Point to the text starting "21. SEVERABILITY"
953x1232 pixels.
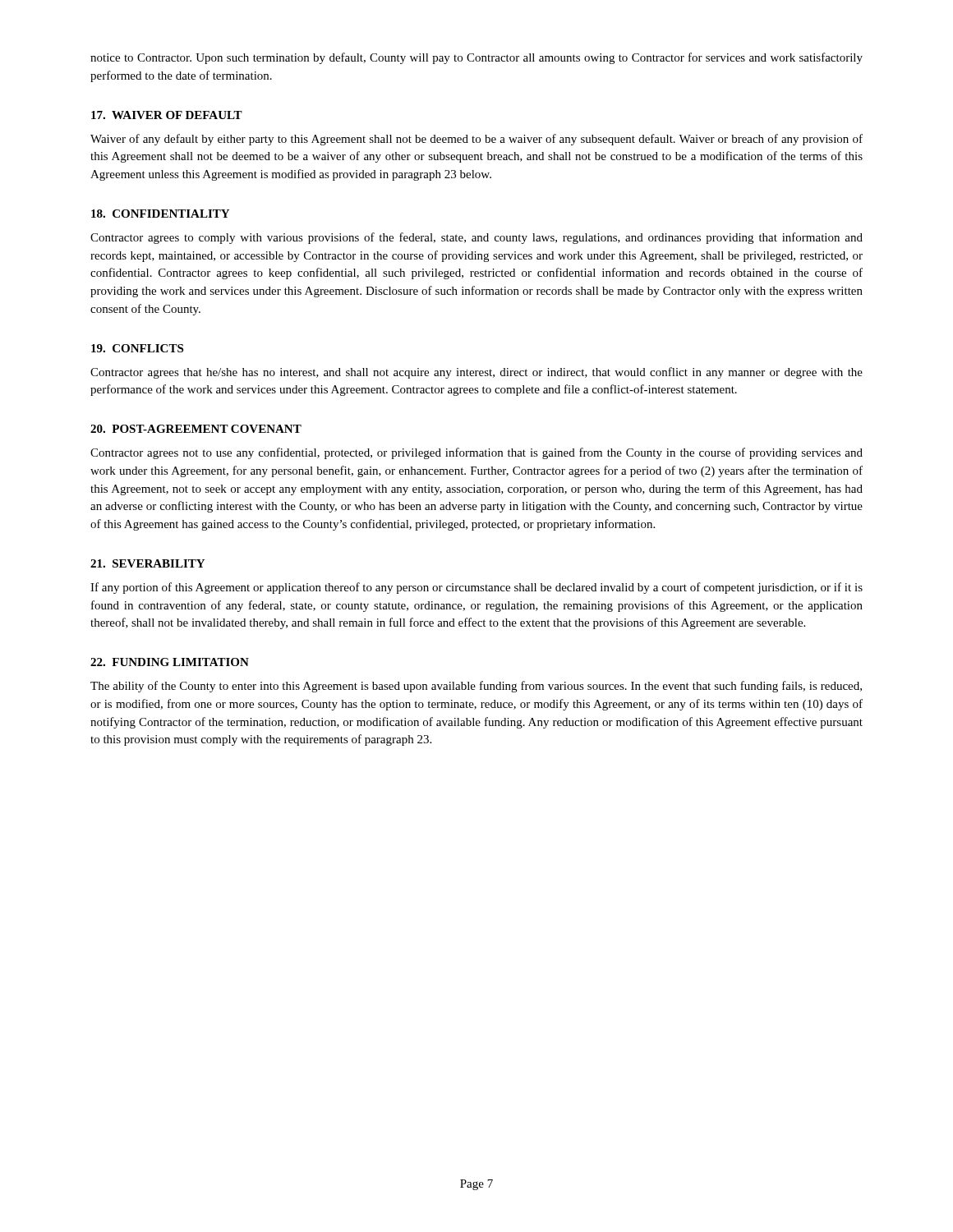pyautogui.click(x=148, y=563)
